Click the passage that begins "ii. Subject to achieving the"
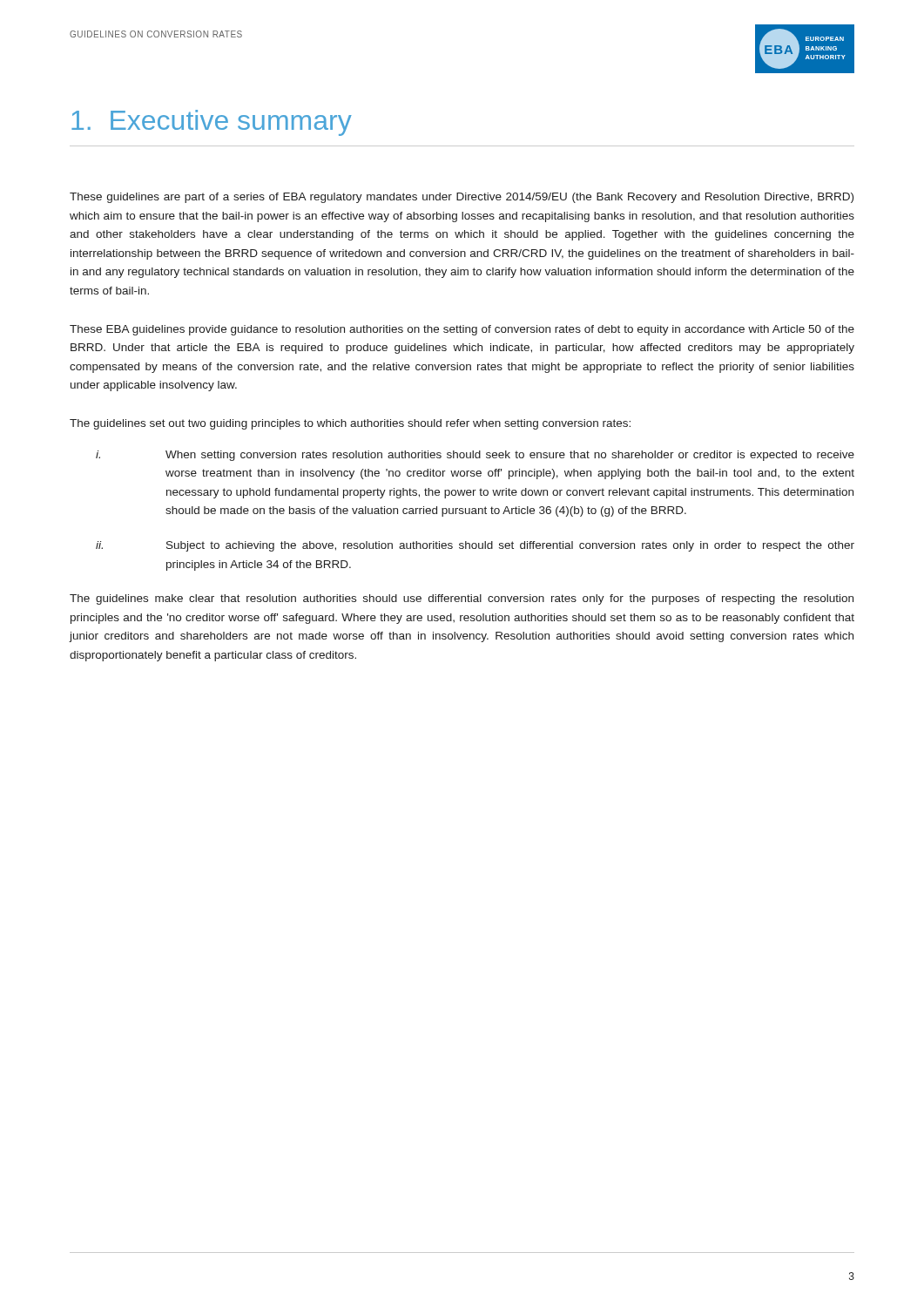This screenshot has height=1307, width=924. click(x=462, y=555)
